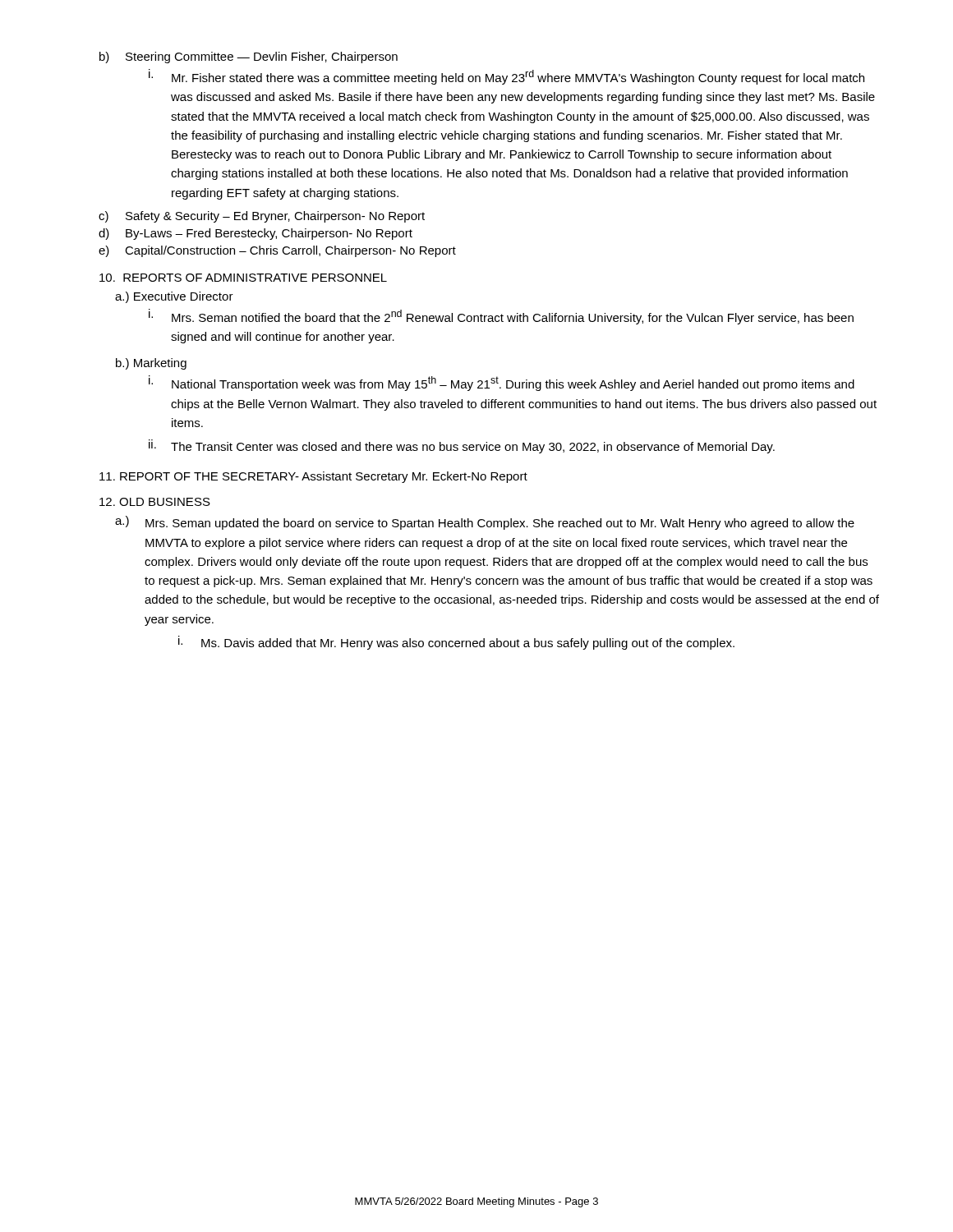
Task: Find the block starting "10. REPORTS OF ADMINISTRATIVE PERSONNEL"
Action: [x=243, y=277]
